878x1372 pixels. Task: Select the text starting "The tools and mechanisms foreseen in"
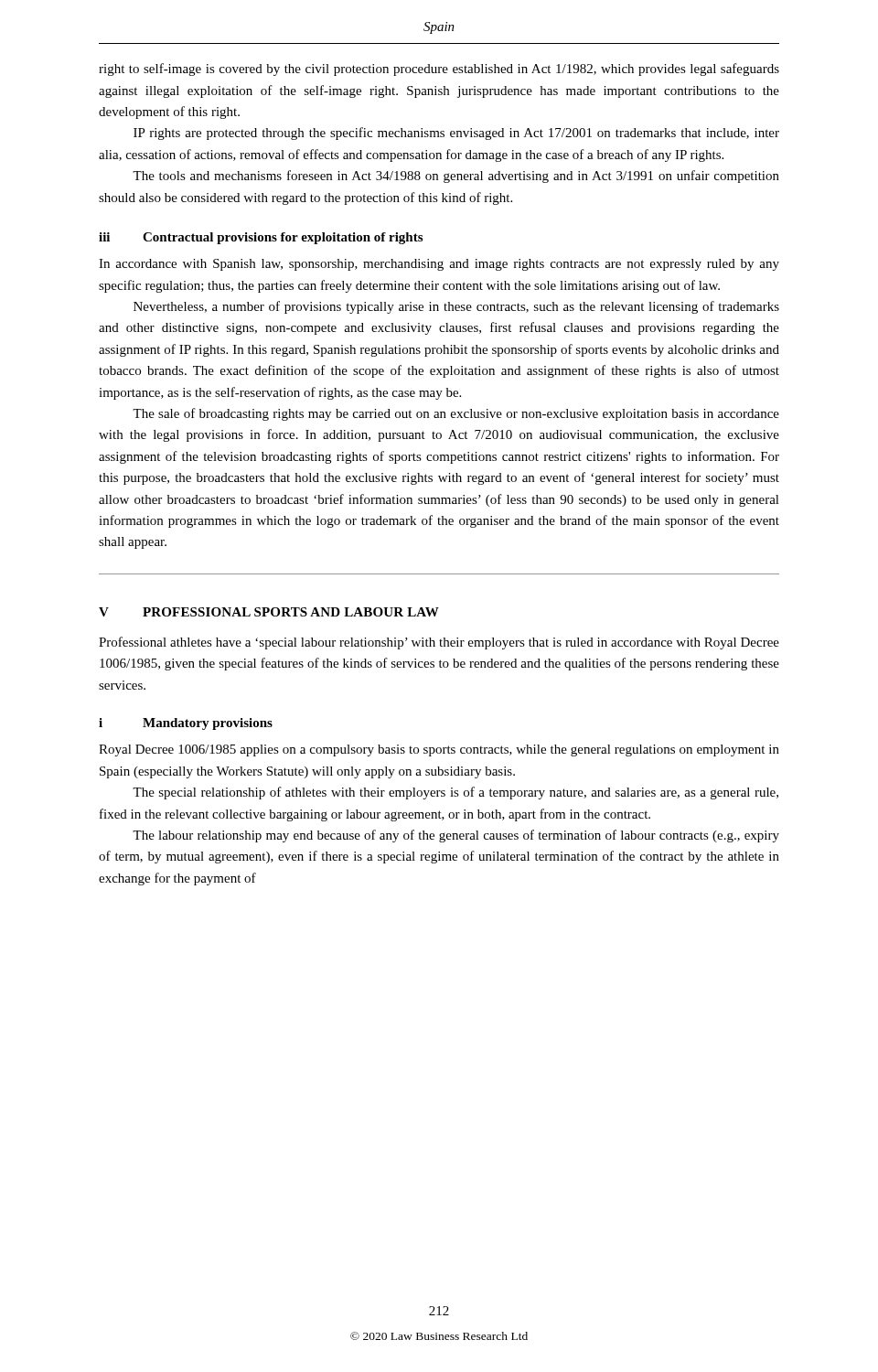click(439, 187)
